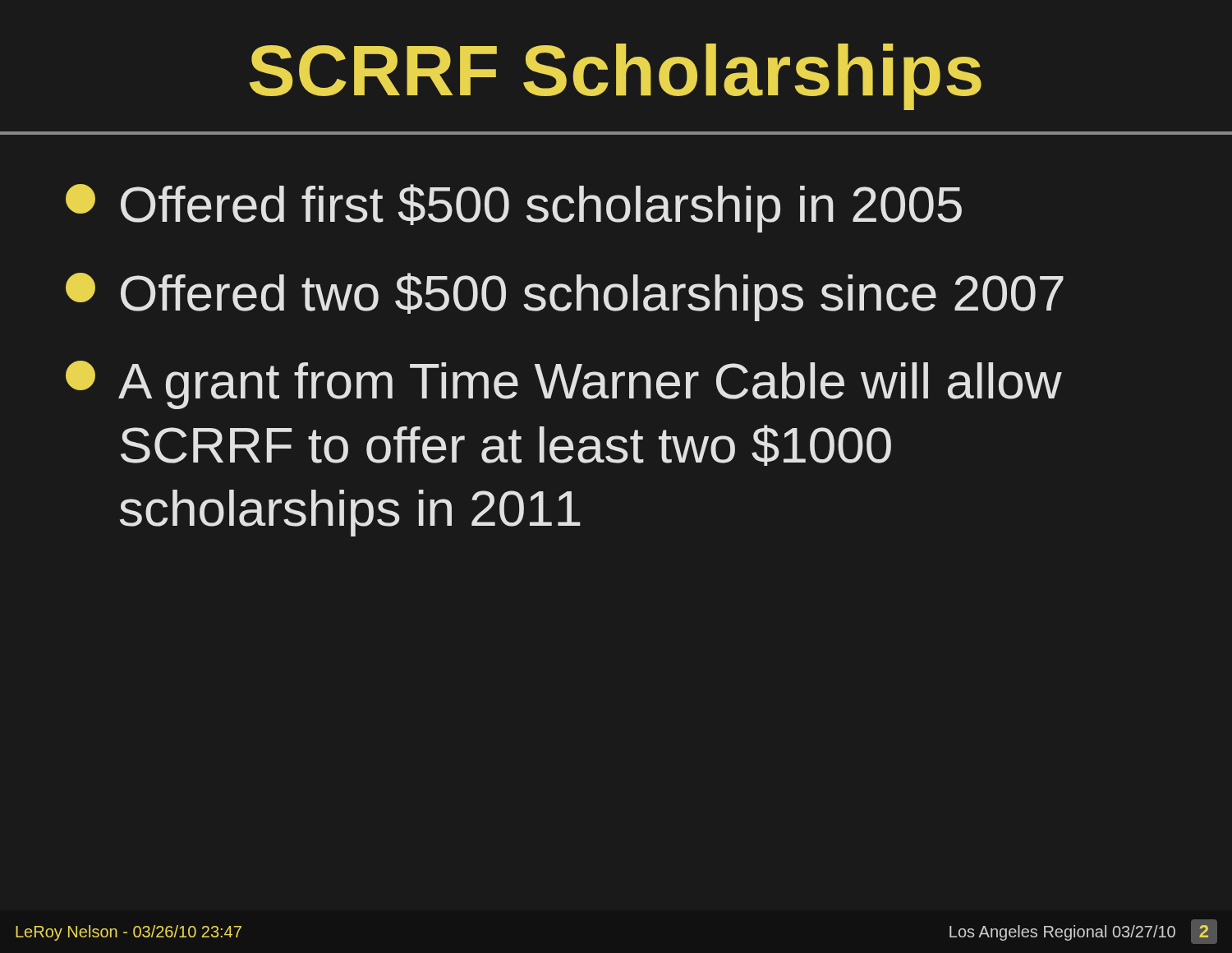Screen dimensions: 953x1232
Task: Select the list item containing "Offered two $500 scholarships"
Action: coord(566,293)
